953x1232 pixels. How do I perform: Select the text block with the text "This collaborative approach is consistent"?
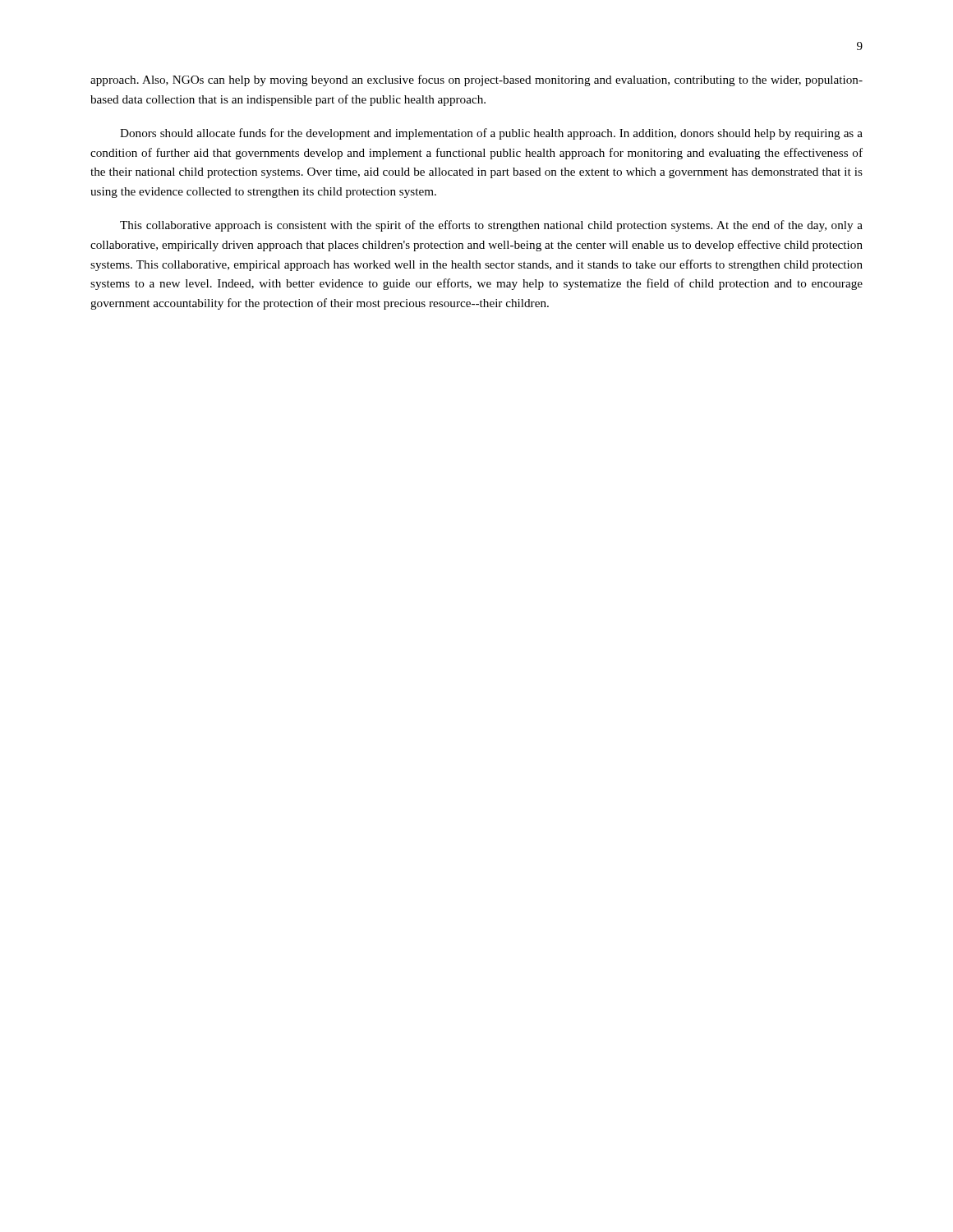(x=476, y=264)
